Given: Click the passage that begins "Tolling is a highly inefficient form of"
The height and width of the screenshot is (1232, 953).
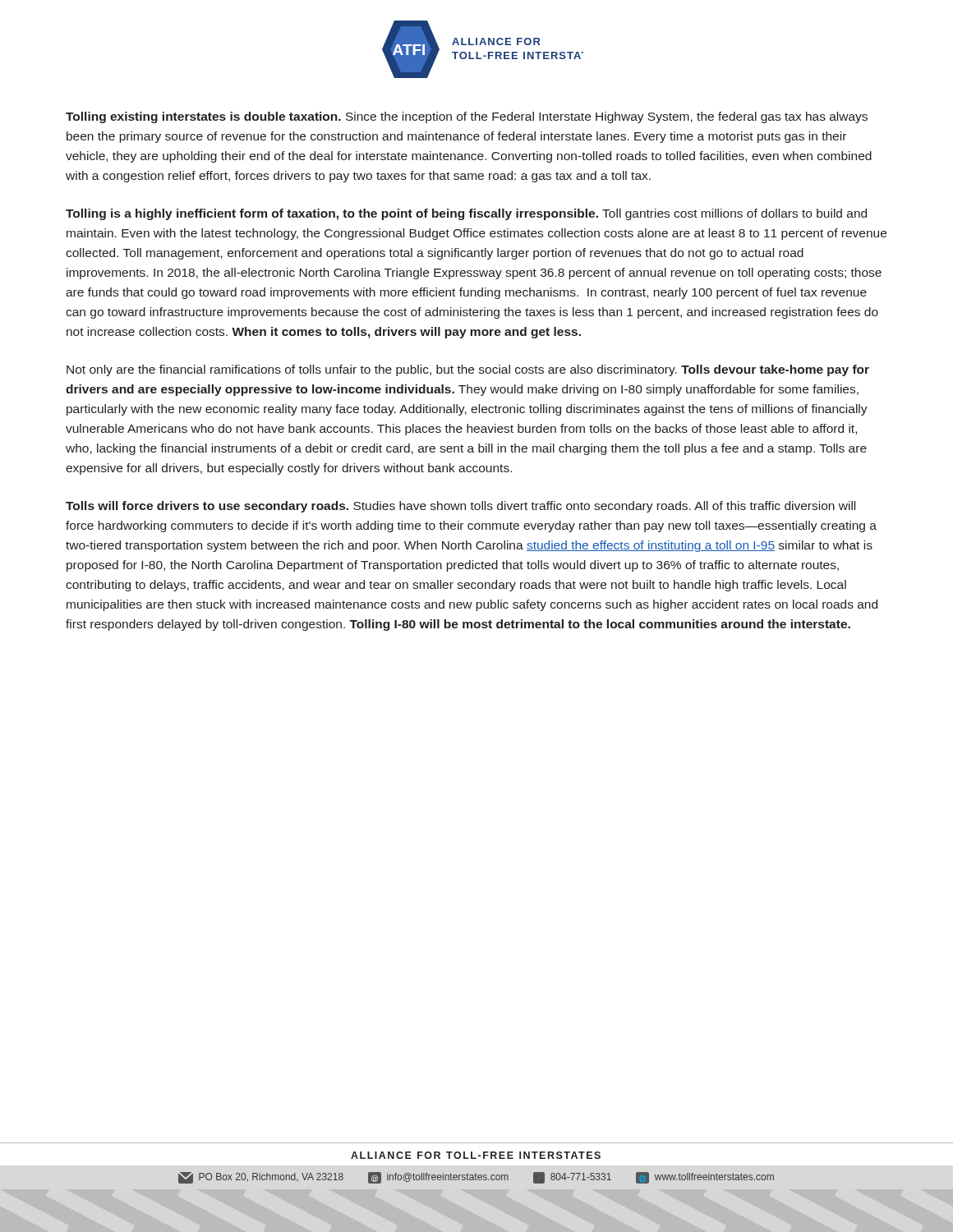Looking at the screenshot, I should tap(476, 272).
